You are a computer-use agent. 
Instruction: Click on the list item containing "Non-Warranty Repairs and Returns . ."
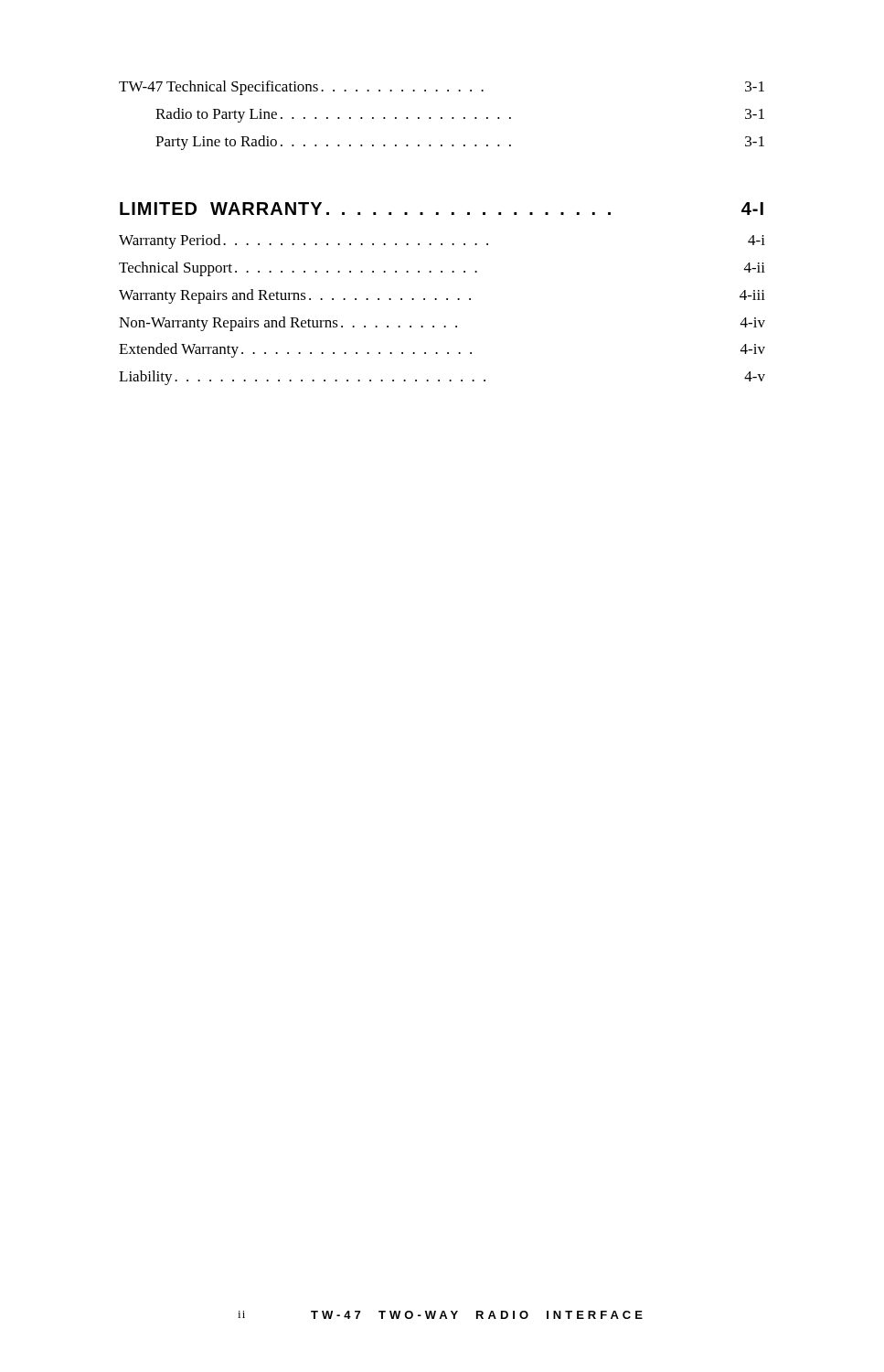(442, 322)
